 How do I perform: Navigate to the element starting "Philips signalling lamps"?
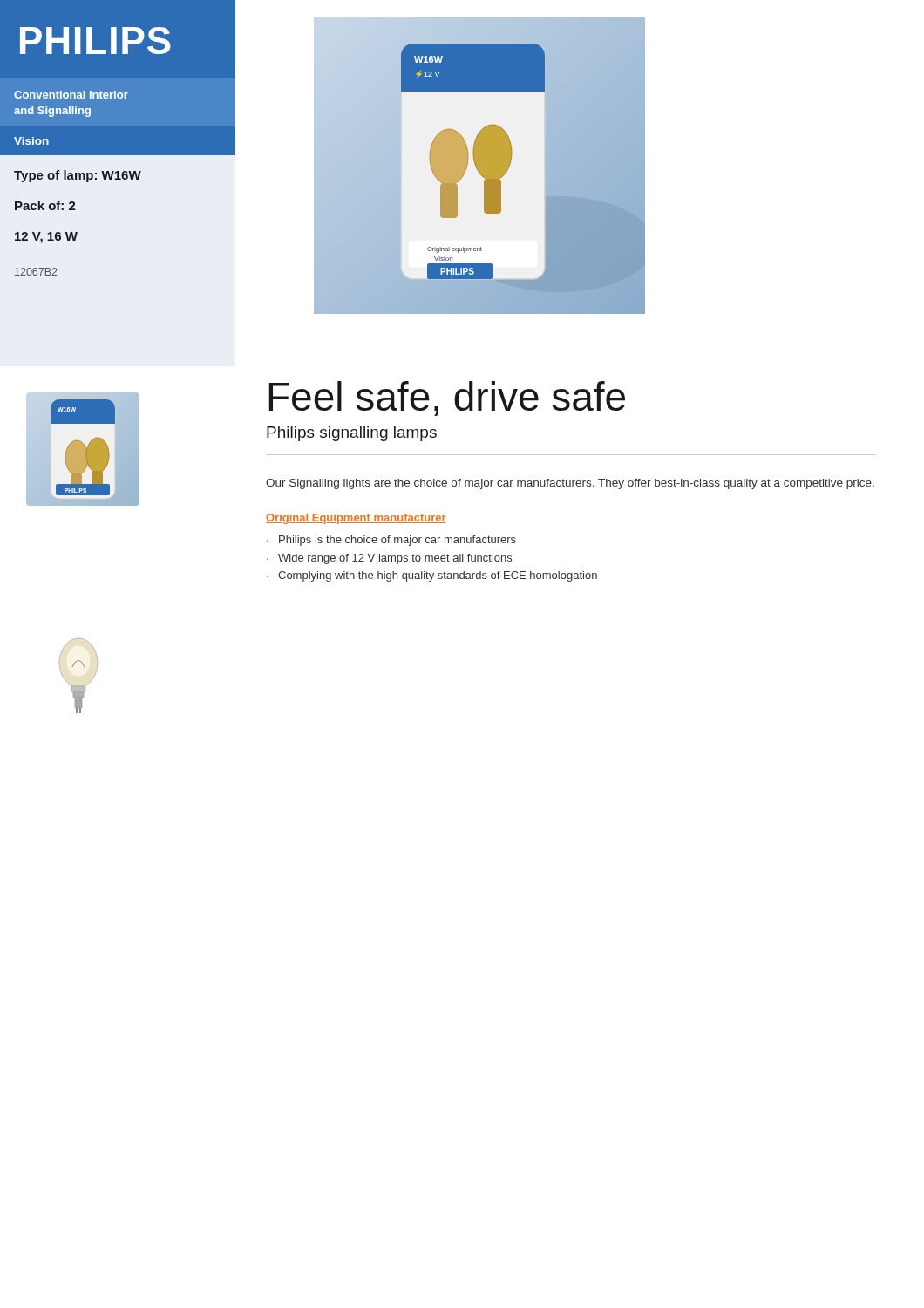click(351, 432)
